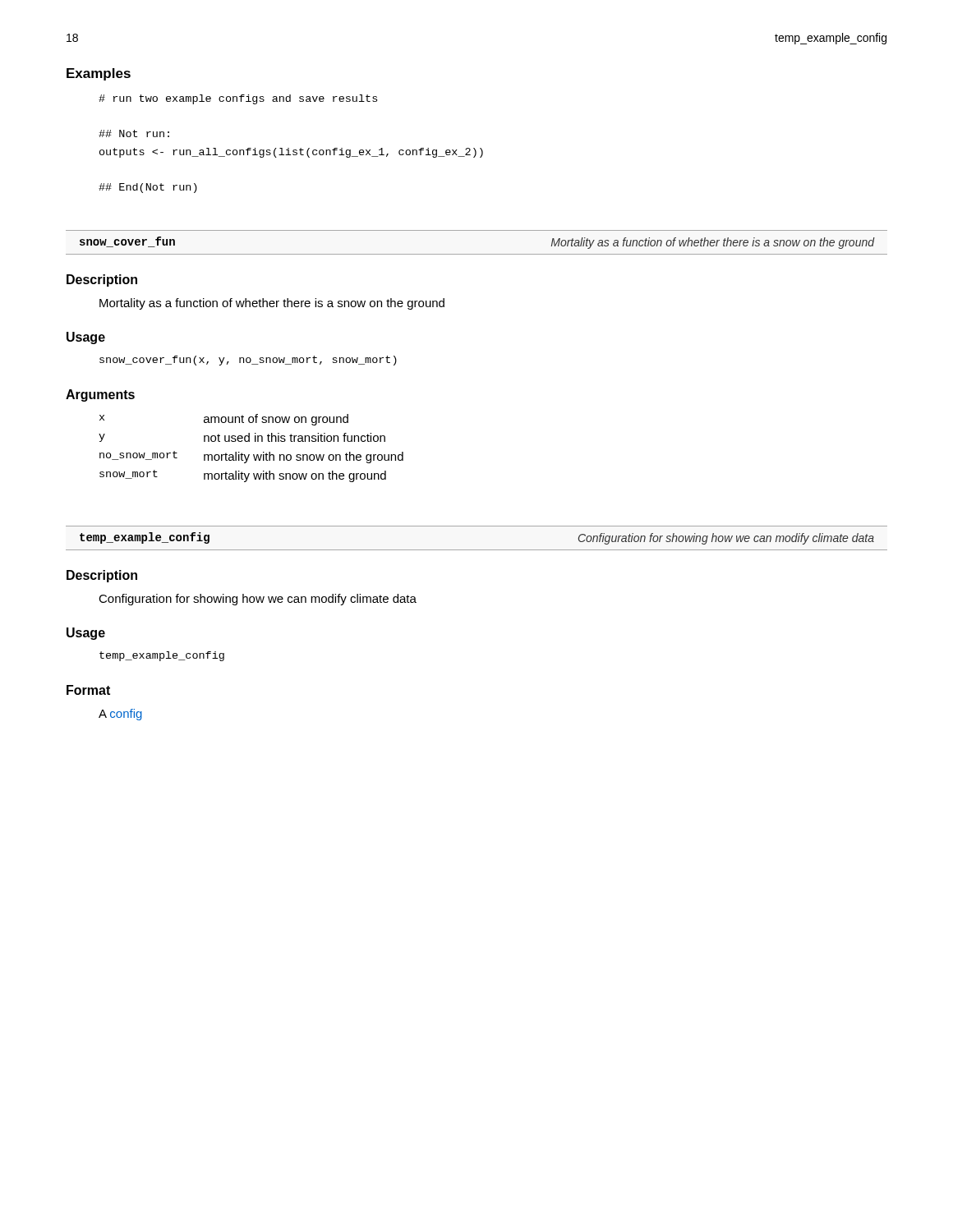Select the text block that reads "snow_cover_fun Mortality as a function of whether there"

(476, 242)
